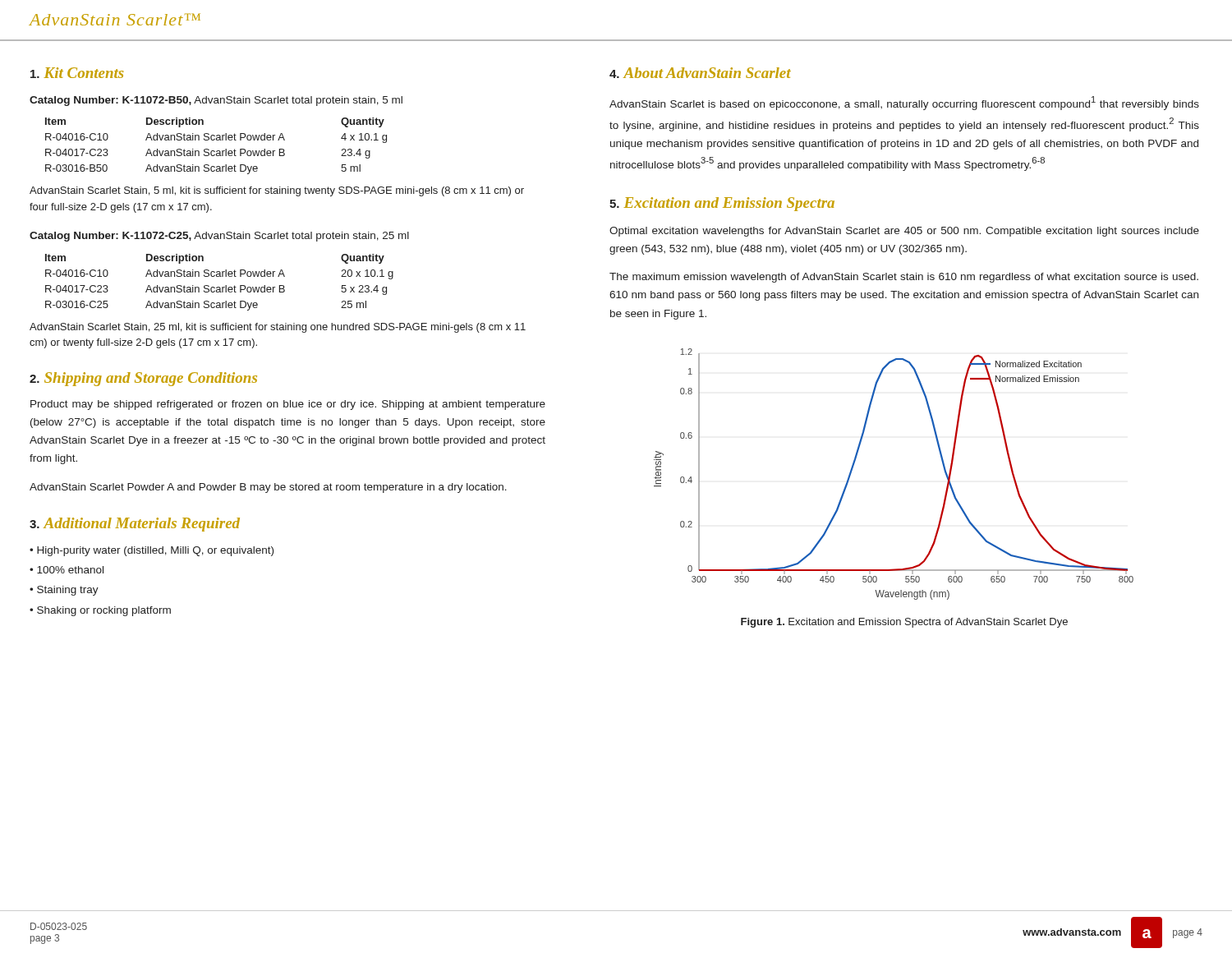
Task: Locate a line chart
Action: pos(904,473)
